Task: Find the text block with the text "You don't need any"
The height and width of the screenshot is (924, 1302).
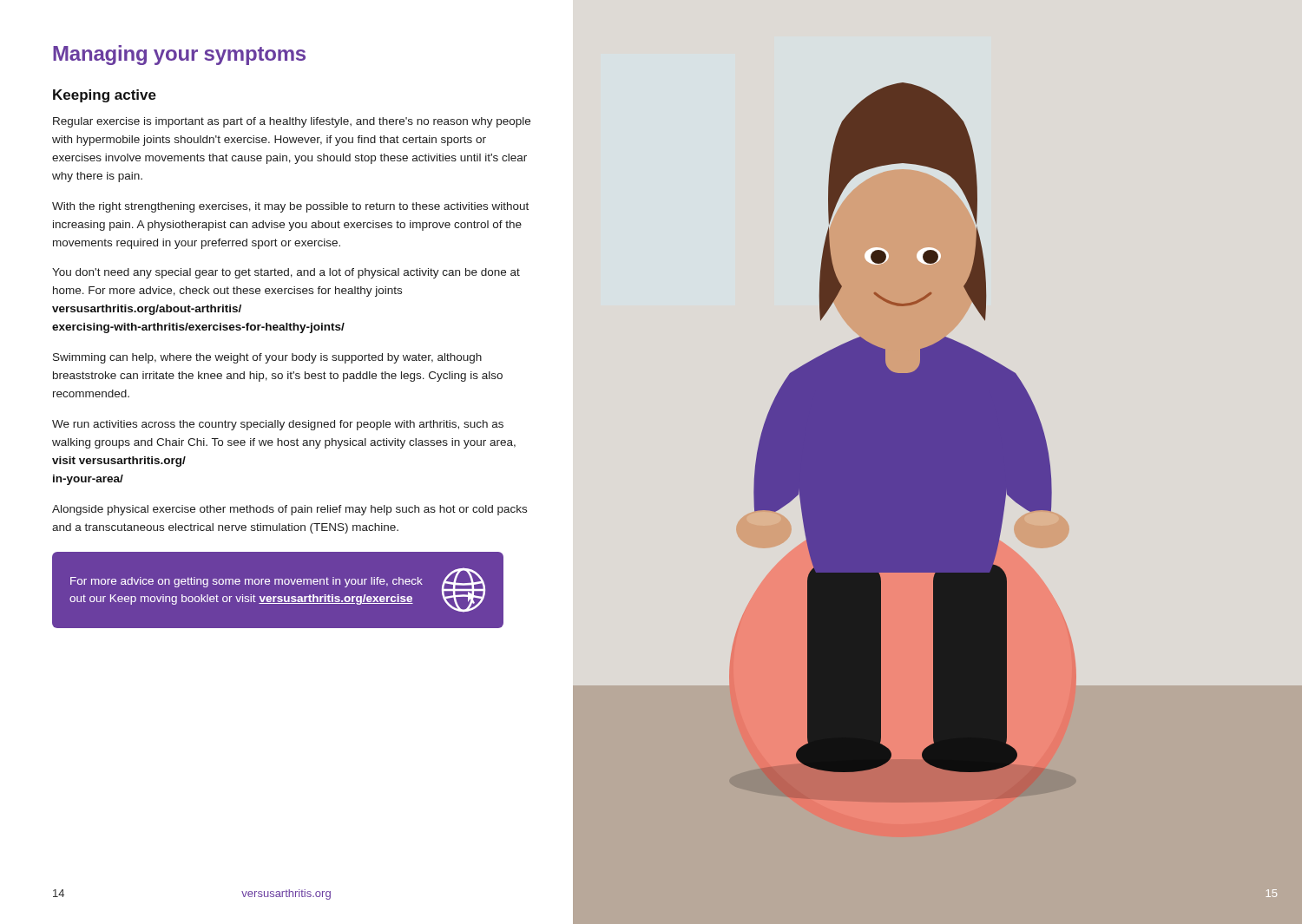Action: pos(292,300)
